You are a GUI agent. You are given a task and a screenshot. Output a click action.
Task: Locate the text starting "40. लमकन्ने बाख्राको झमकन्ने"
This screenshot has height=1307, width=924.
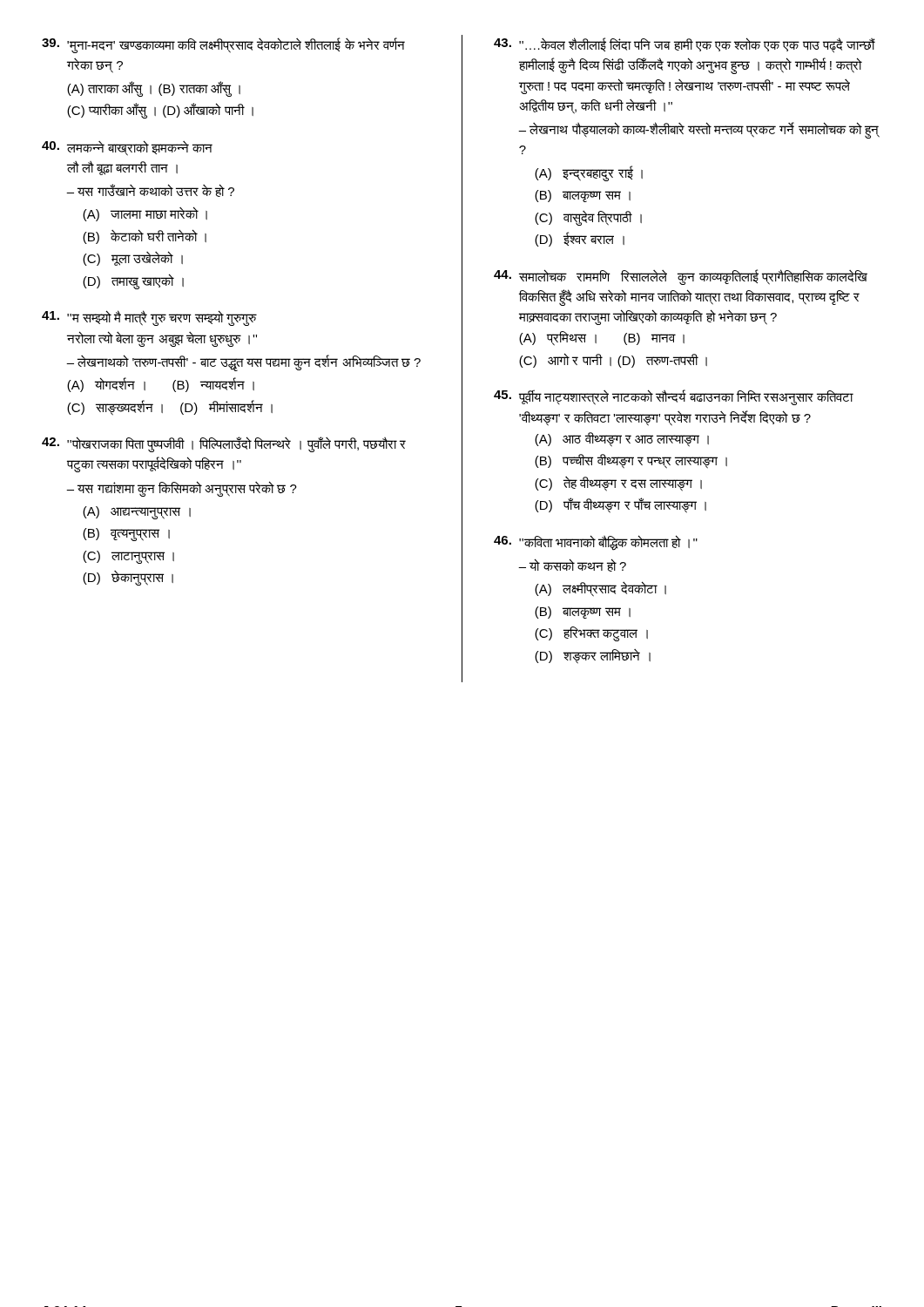point(127,148)
